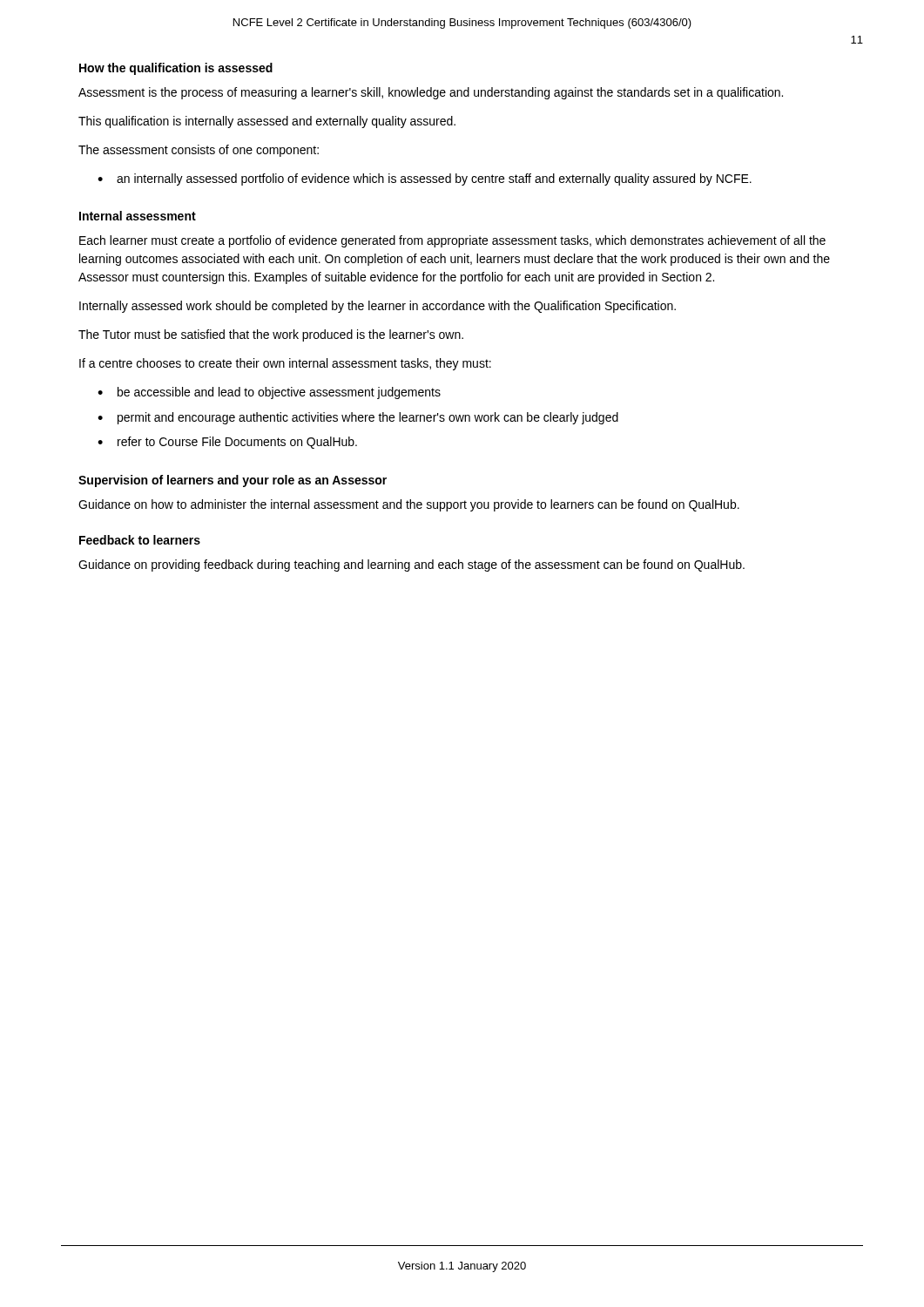Screen dimensions: 1307x924
Task: Select the text block starting "Feedback to learners"
Action: pos(139,540)
